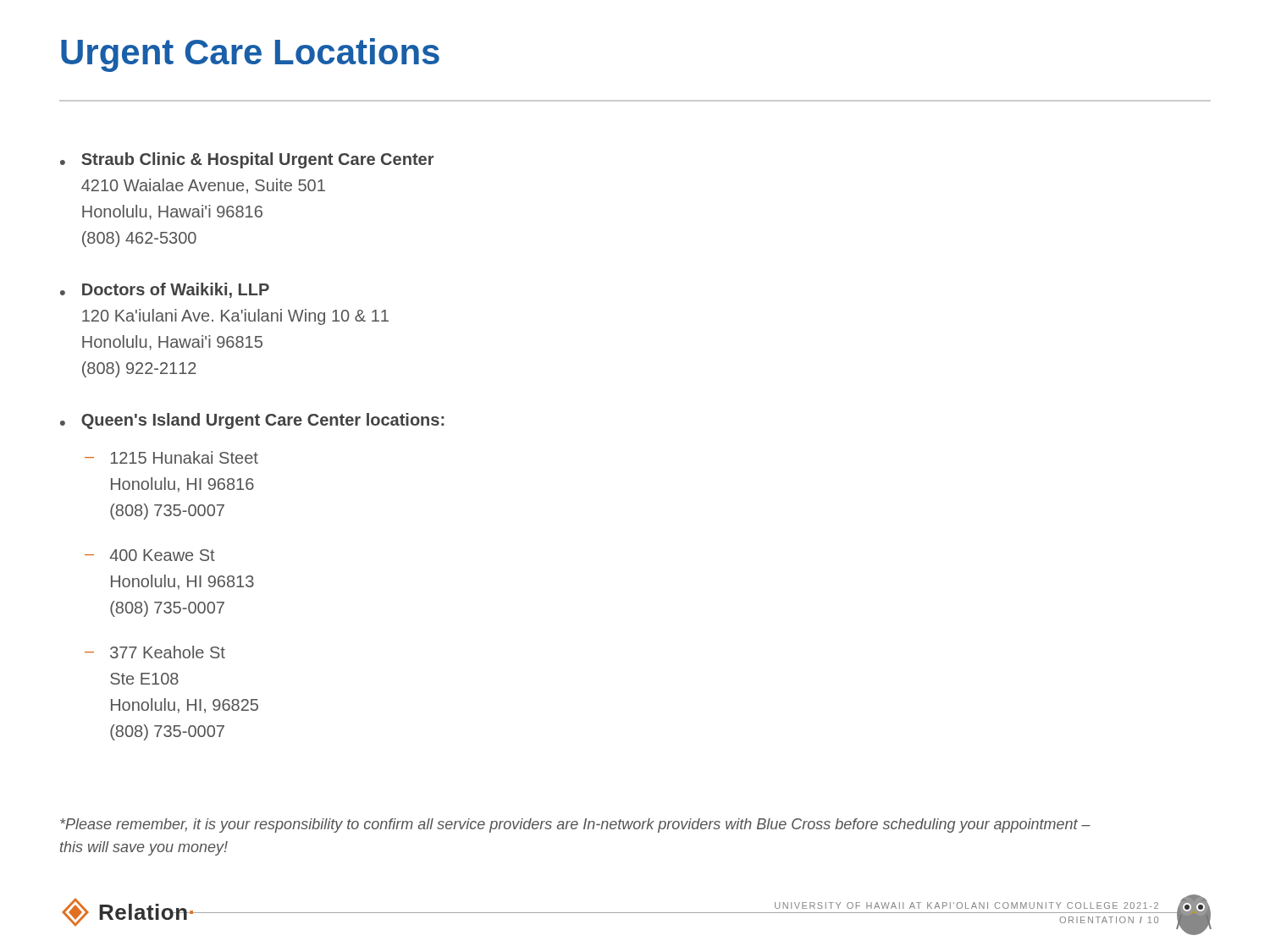
Task: Find the list item with the text "• Queen's Island Urgent Care"
Action: [x=252, y=422]
